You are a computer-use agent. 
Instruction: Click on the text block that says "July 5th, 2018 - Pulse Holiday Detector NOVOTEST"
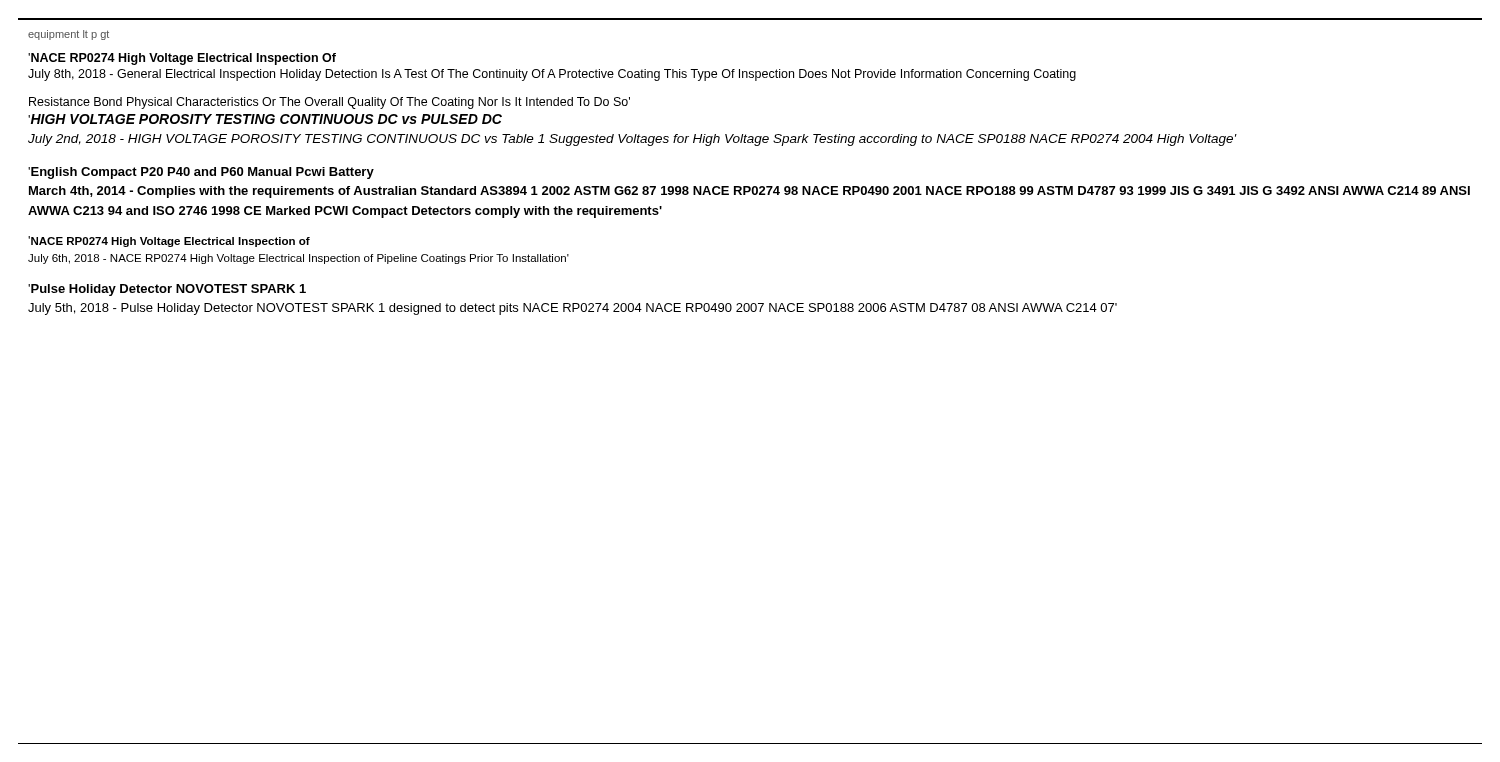(573, 308)
